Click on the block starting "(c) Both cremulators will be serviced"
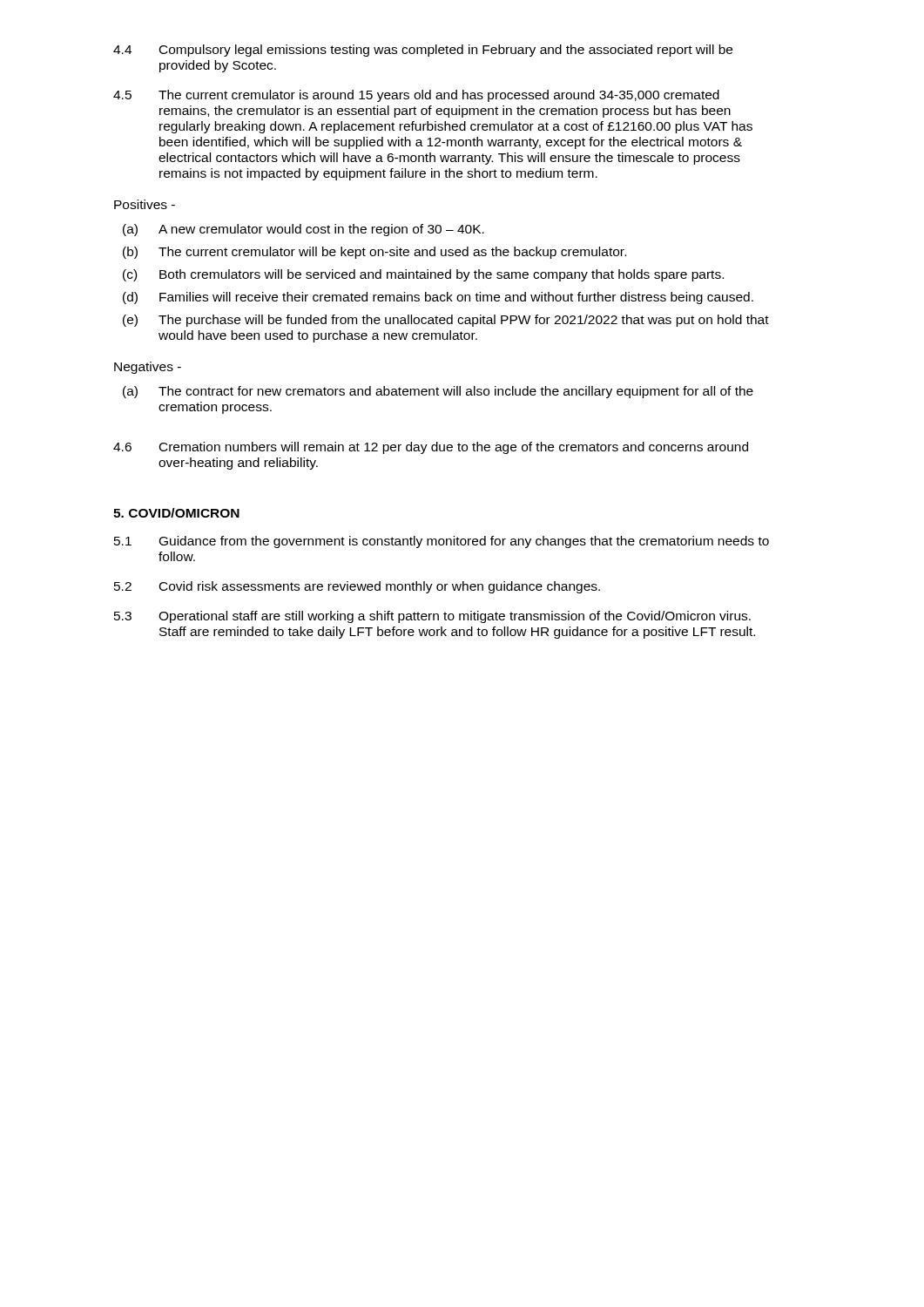Viewport: 924px width, 1307px height. [449, 274]
